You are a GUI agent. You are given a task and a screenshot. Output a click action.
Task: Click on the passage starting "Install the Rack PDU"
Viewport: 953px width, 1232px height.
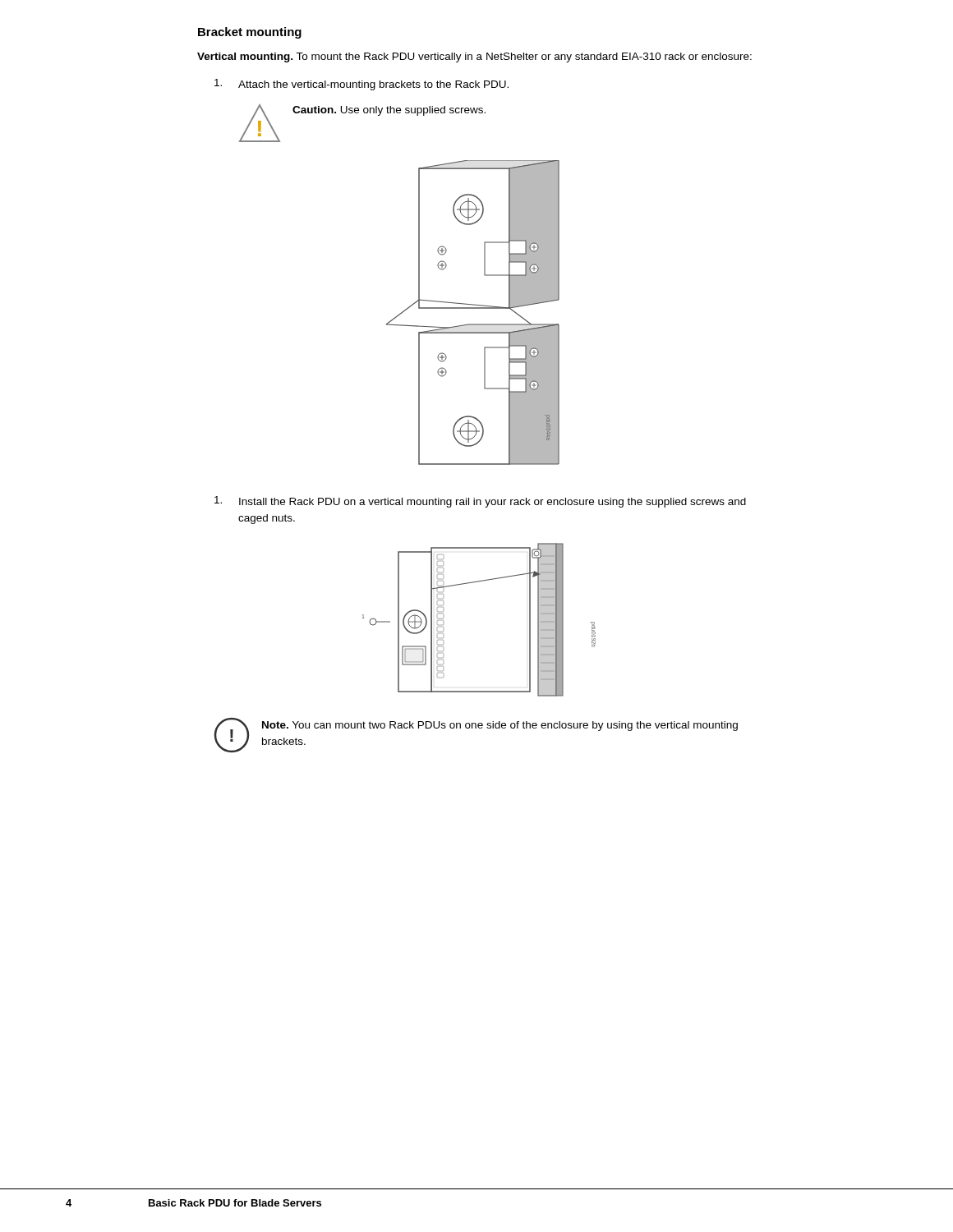click(485, 510)
